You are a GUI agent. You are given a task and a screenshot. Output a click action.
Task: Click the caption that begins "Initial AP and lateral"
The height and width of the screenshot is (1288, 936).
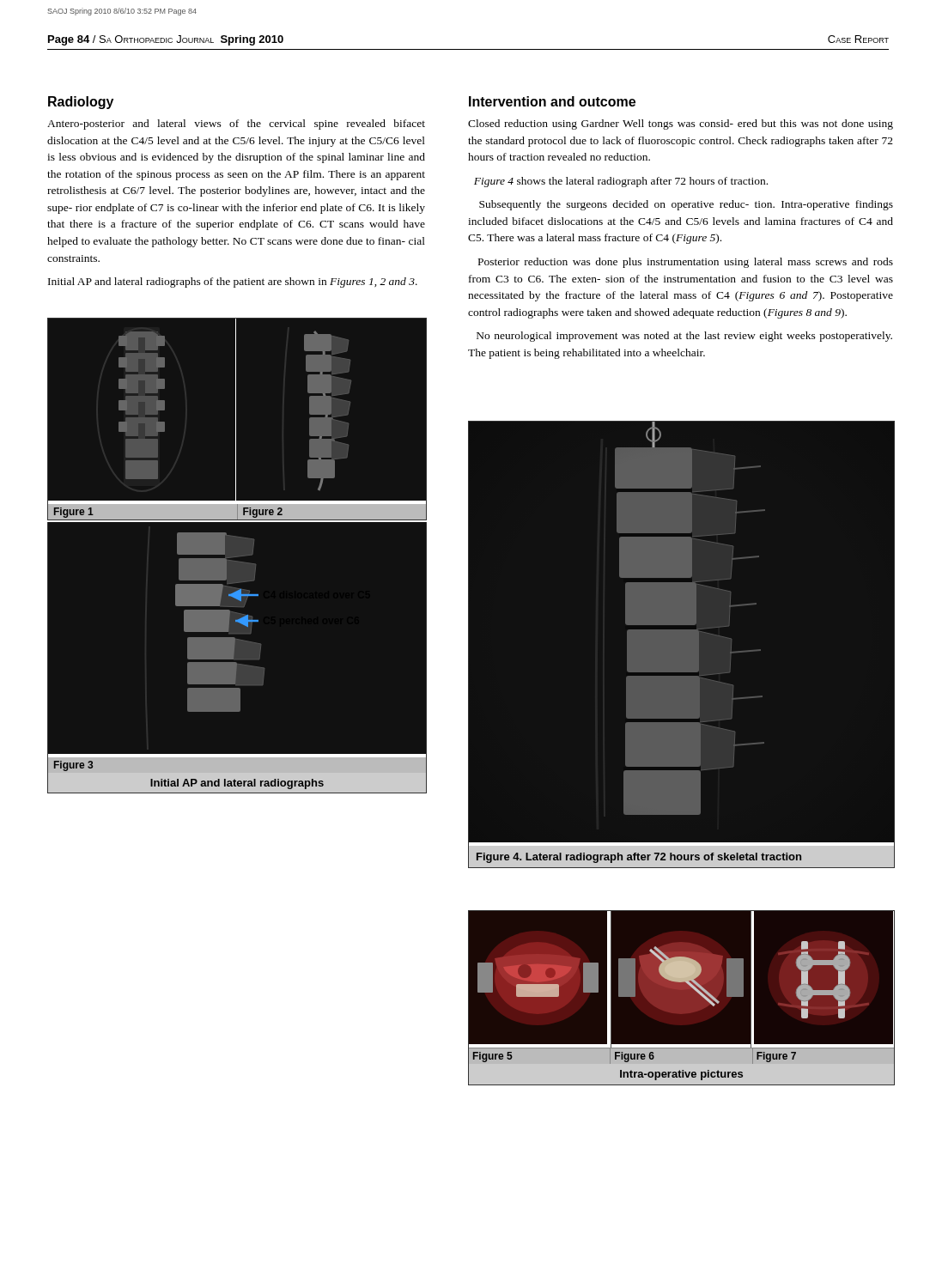[237, 783]
